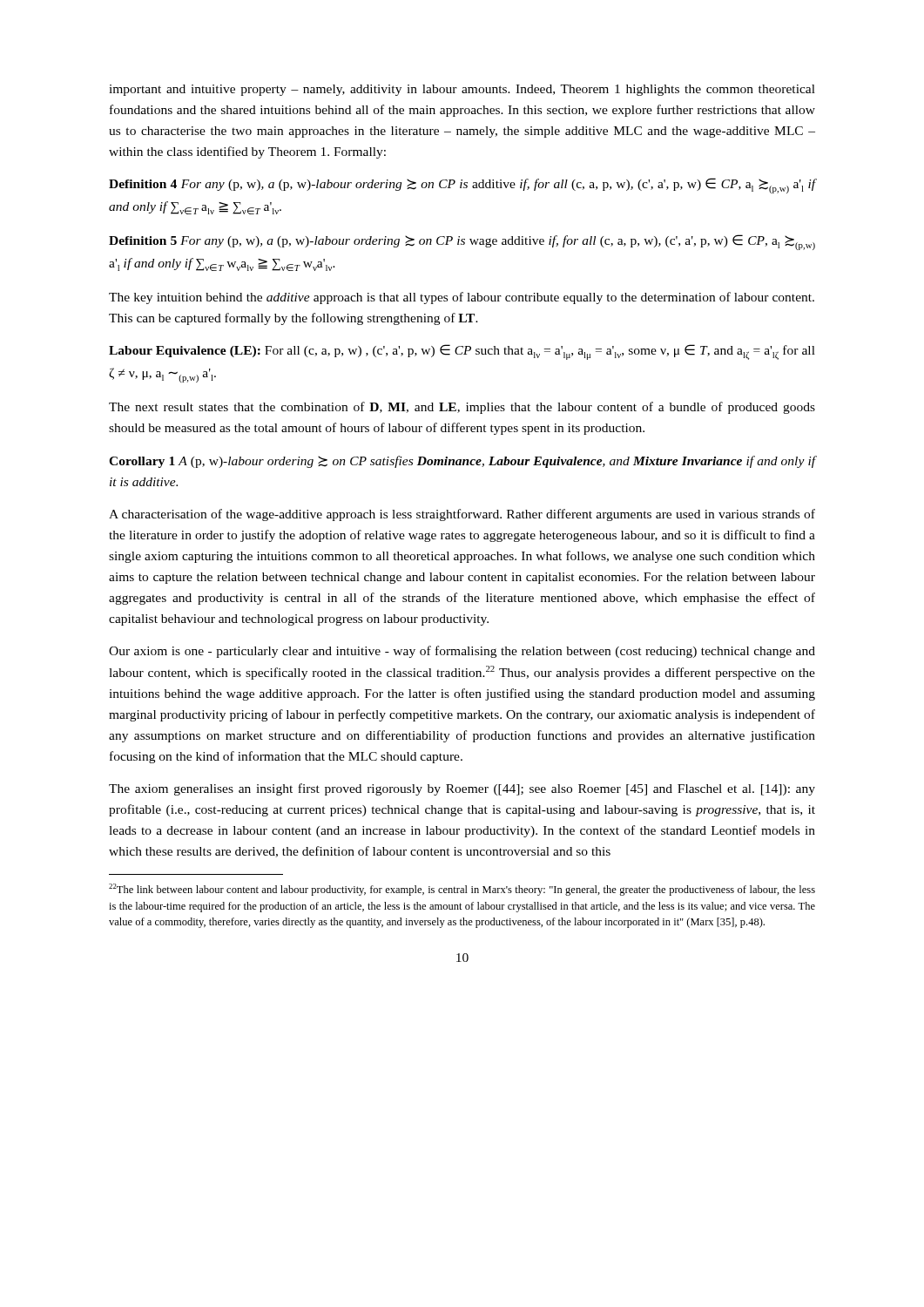This screenshot has height=1307, width=924.
Task: Click on the text block that says "The next result states that"
Action: 462,418
